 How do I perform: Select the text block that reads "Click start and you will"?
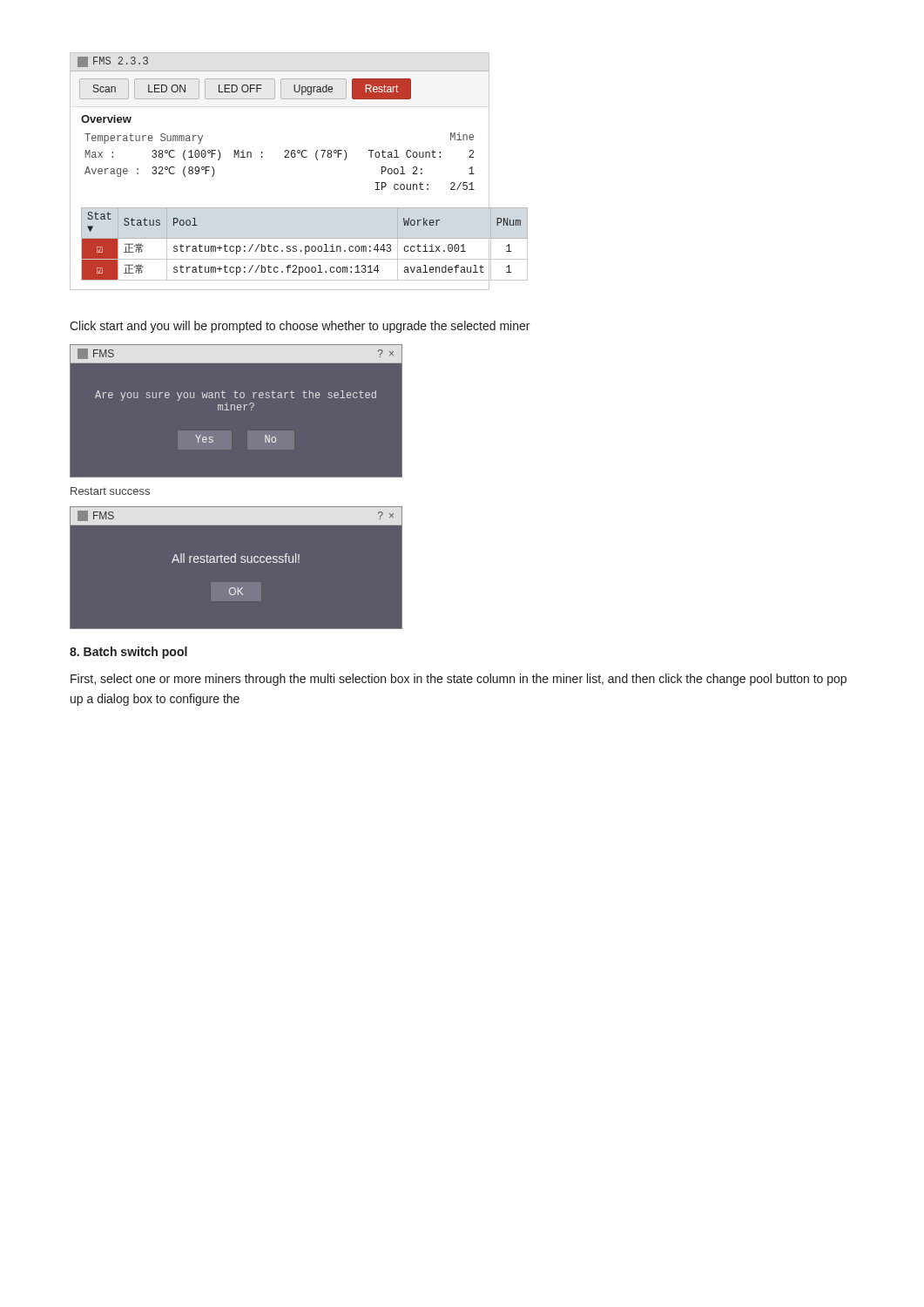tap(300, 326)
